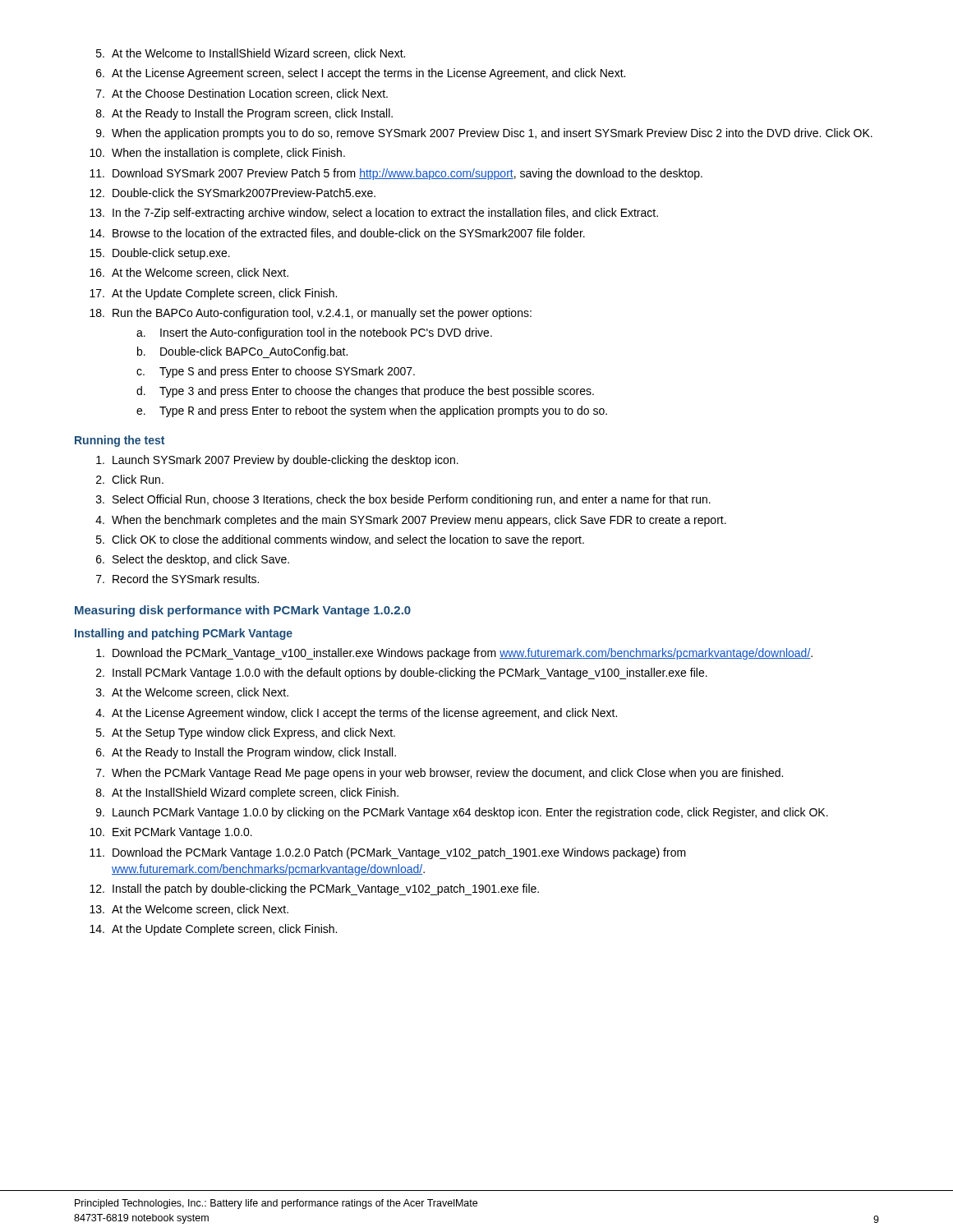Image resolution: width=953 pixels, height=1232 pixels.
Task: Where does it say "Running the test"?
Action: click(x=119, y=440)
